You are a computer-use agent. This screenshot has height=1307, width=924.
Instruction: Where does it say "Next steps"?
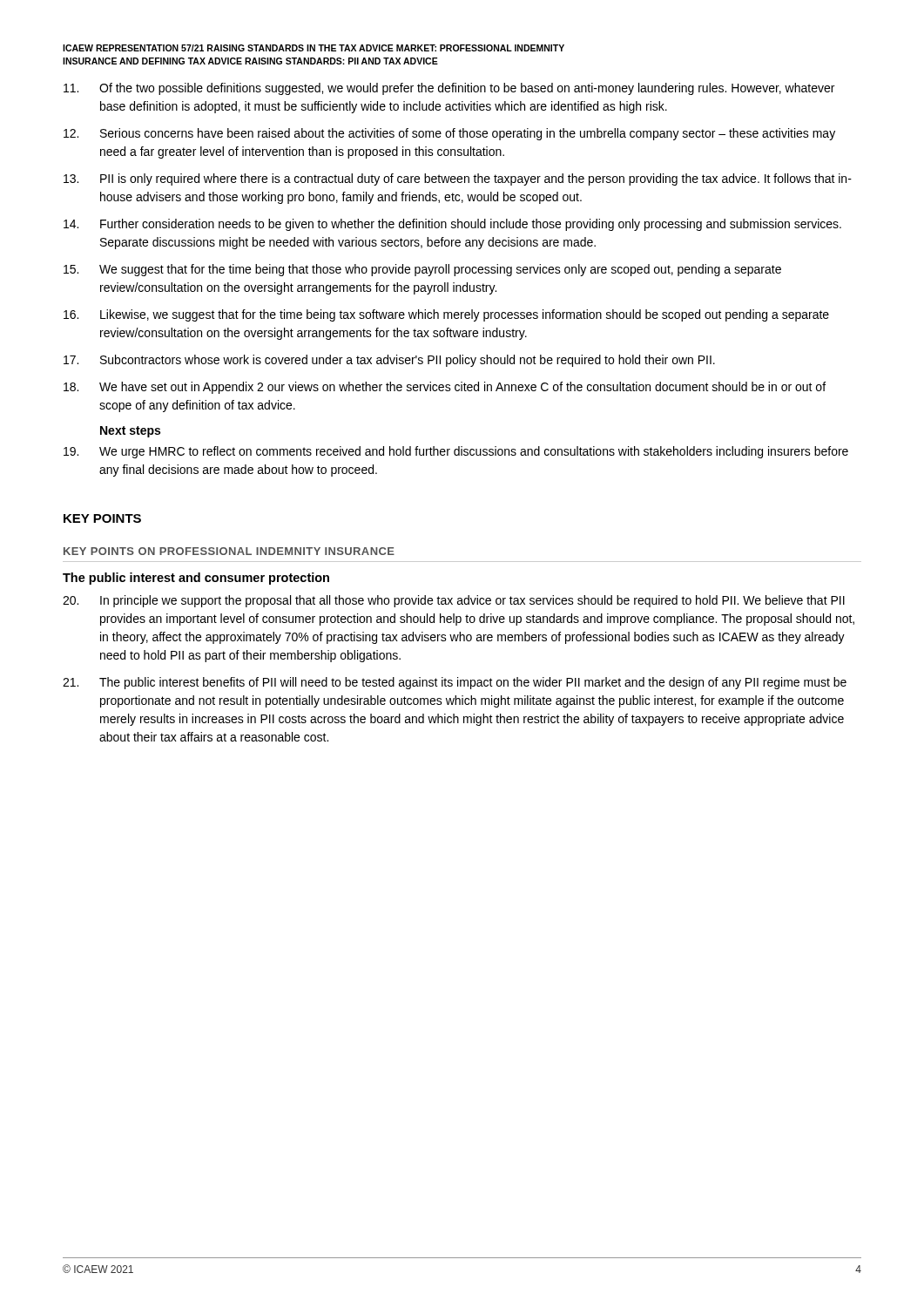click(130, 431)
